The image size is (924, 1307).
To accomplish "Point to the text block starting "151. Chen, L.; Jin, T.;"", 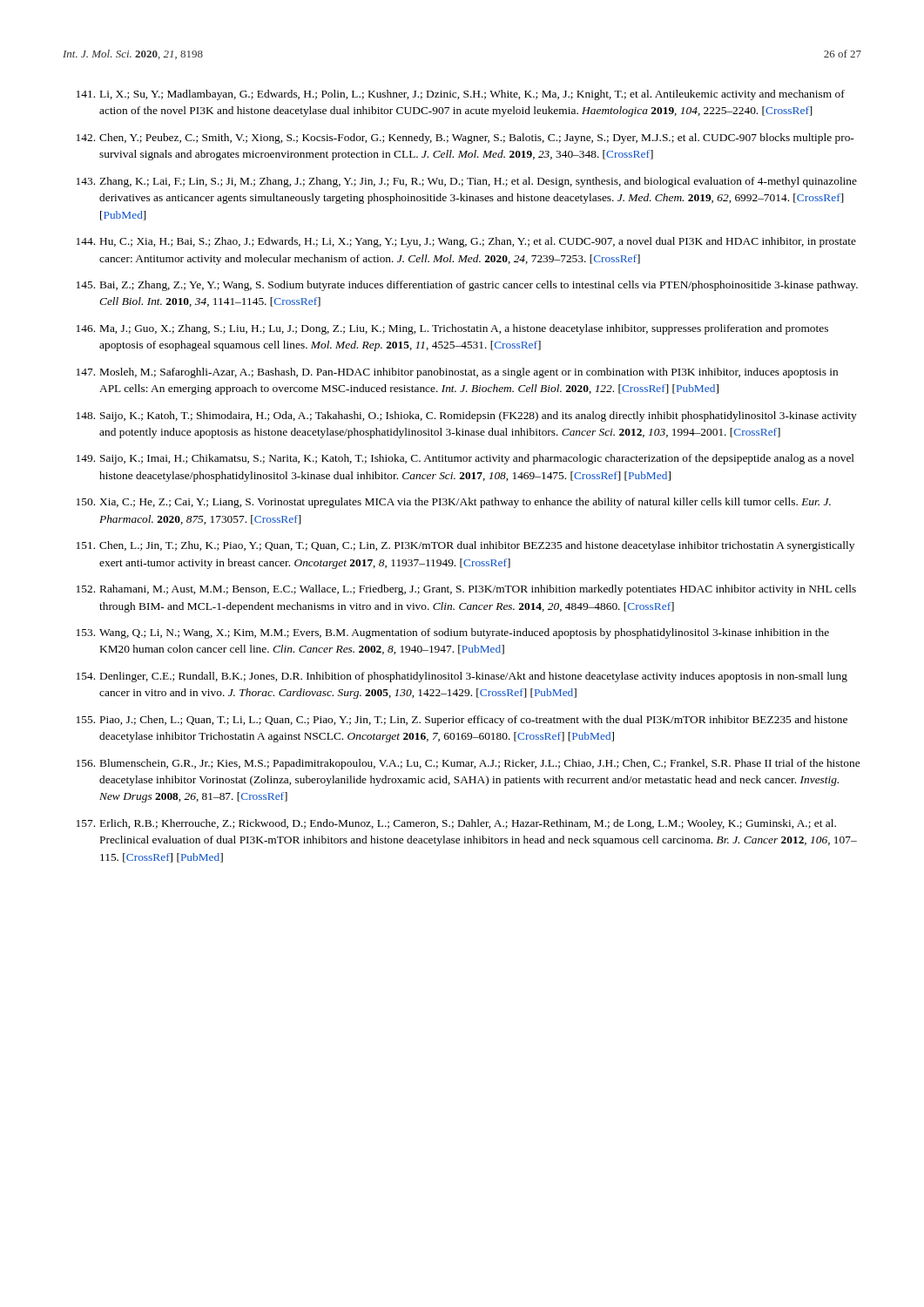I will coord(462,554).
